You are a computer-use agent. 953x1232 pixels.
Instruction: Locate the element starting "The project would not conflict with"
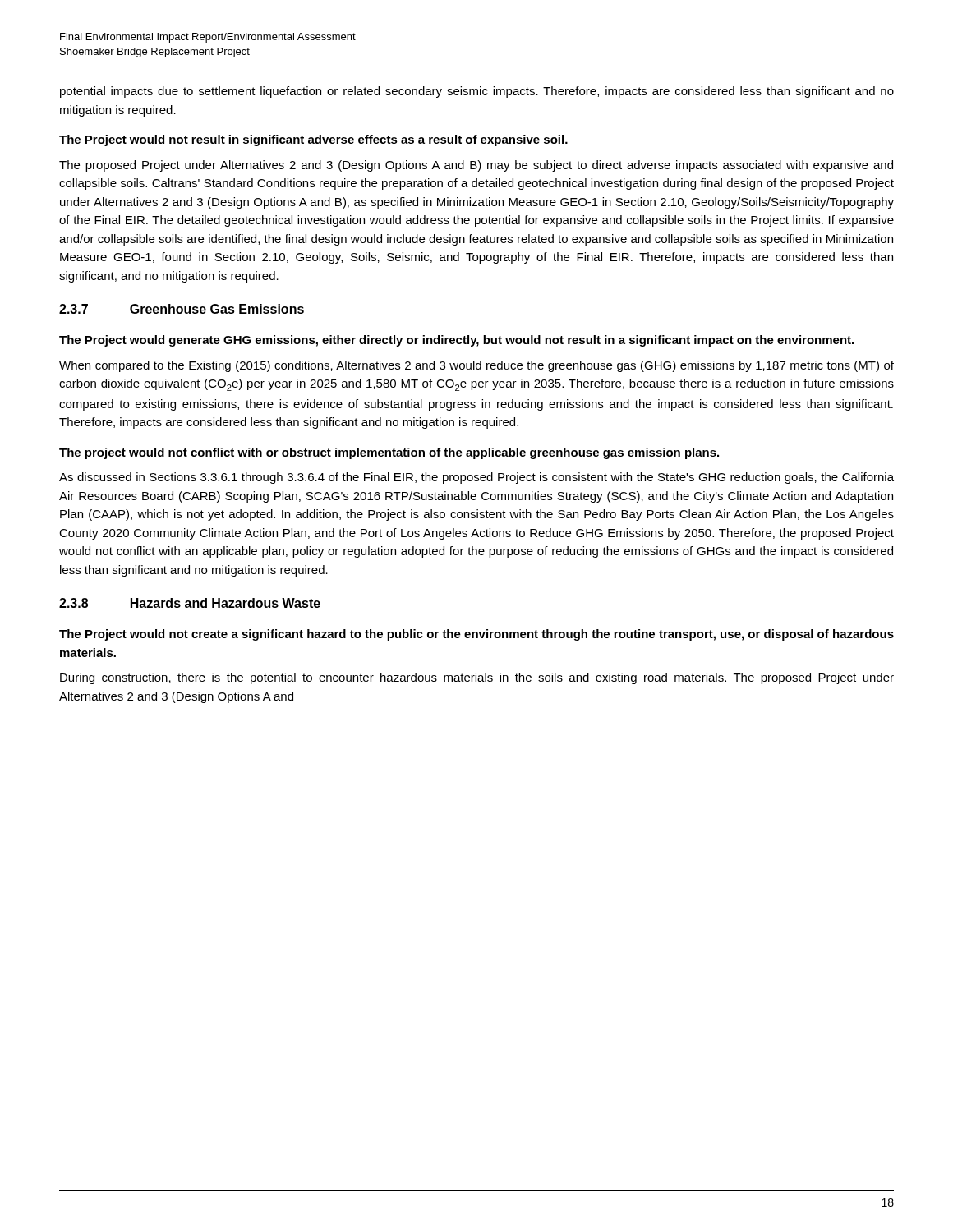(x=476, y=453)
